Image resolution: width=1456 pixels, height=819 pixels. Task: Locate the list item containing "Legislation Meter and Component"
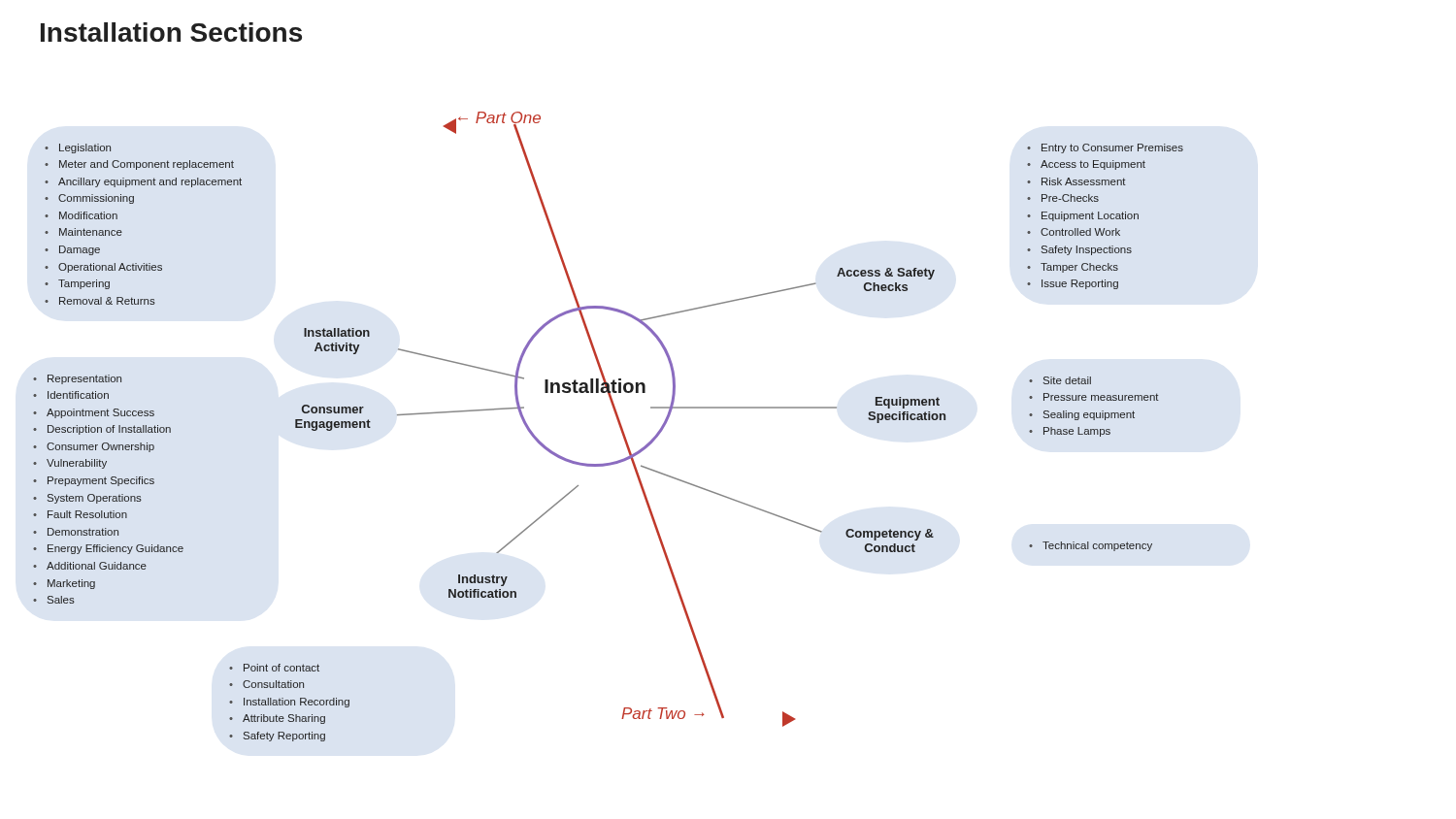[x=78, y=148]
